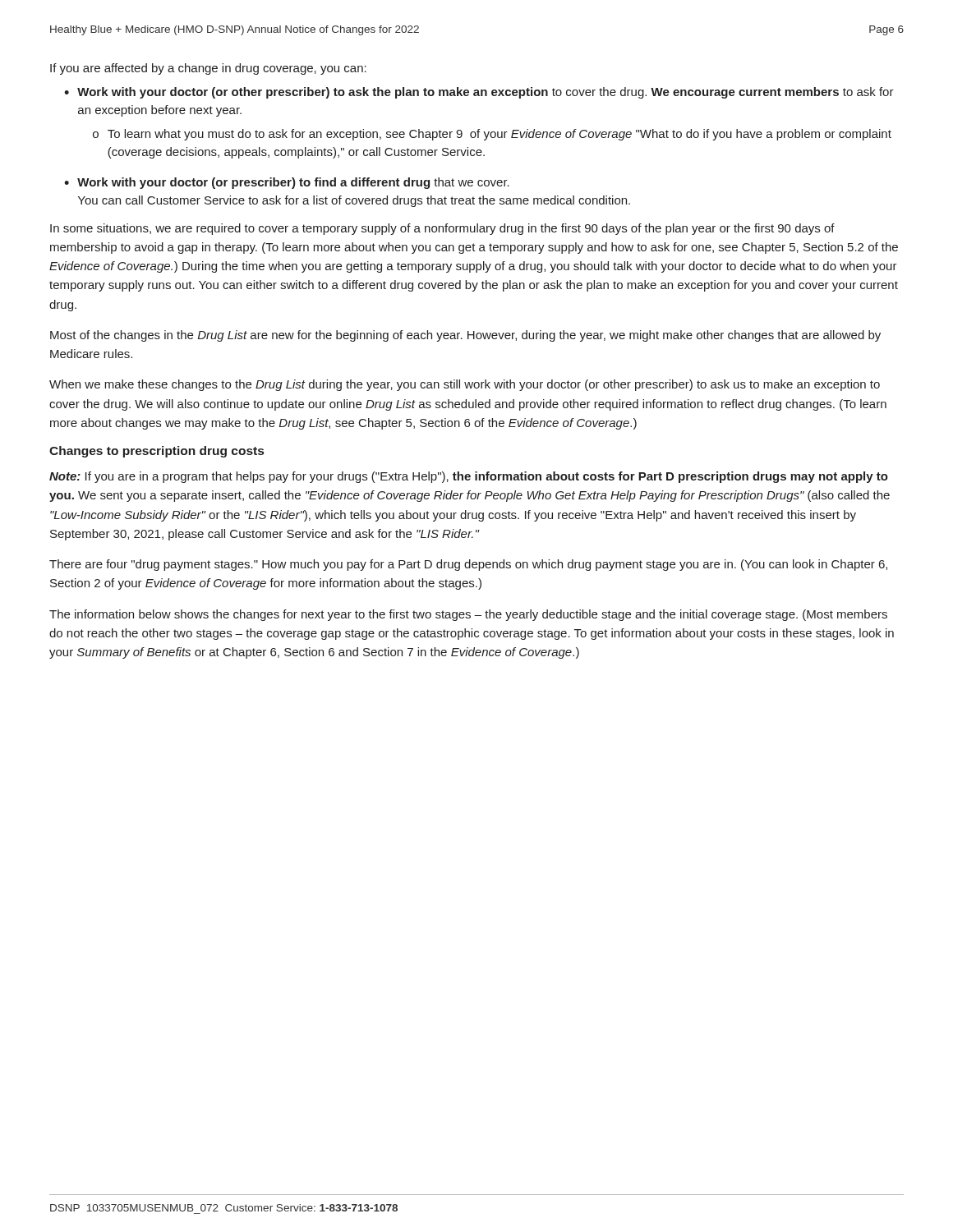Click on the element starting "Work with your doctor (or prescriber) to find"

[491, 191]
